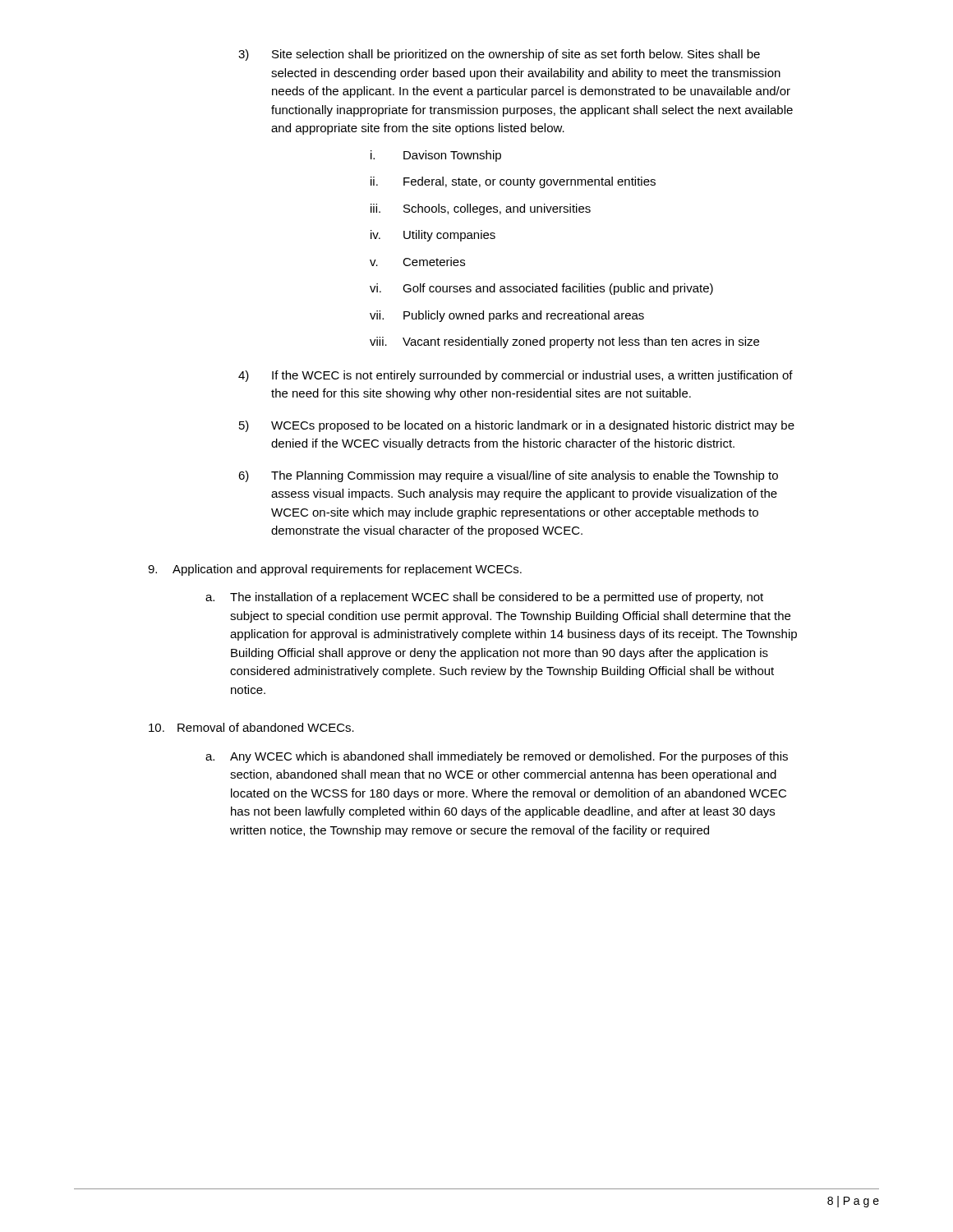
Task: Find the element starting "i. Davison Township"
Action: [x=436, y=156]
